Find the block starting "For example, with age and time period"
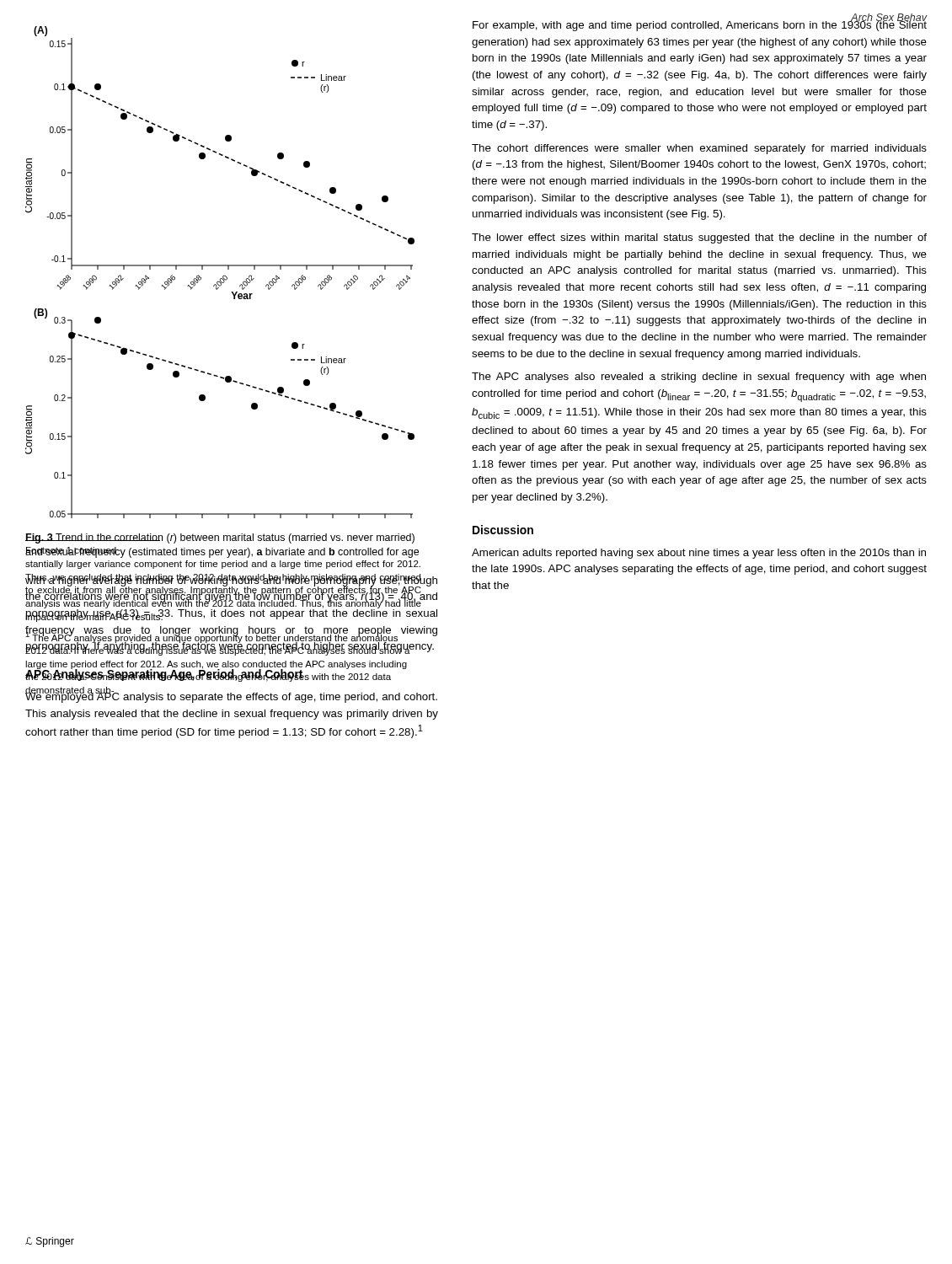 point(699,75)
